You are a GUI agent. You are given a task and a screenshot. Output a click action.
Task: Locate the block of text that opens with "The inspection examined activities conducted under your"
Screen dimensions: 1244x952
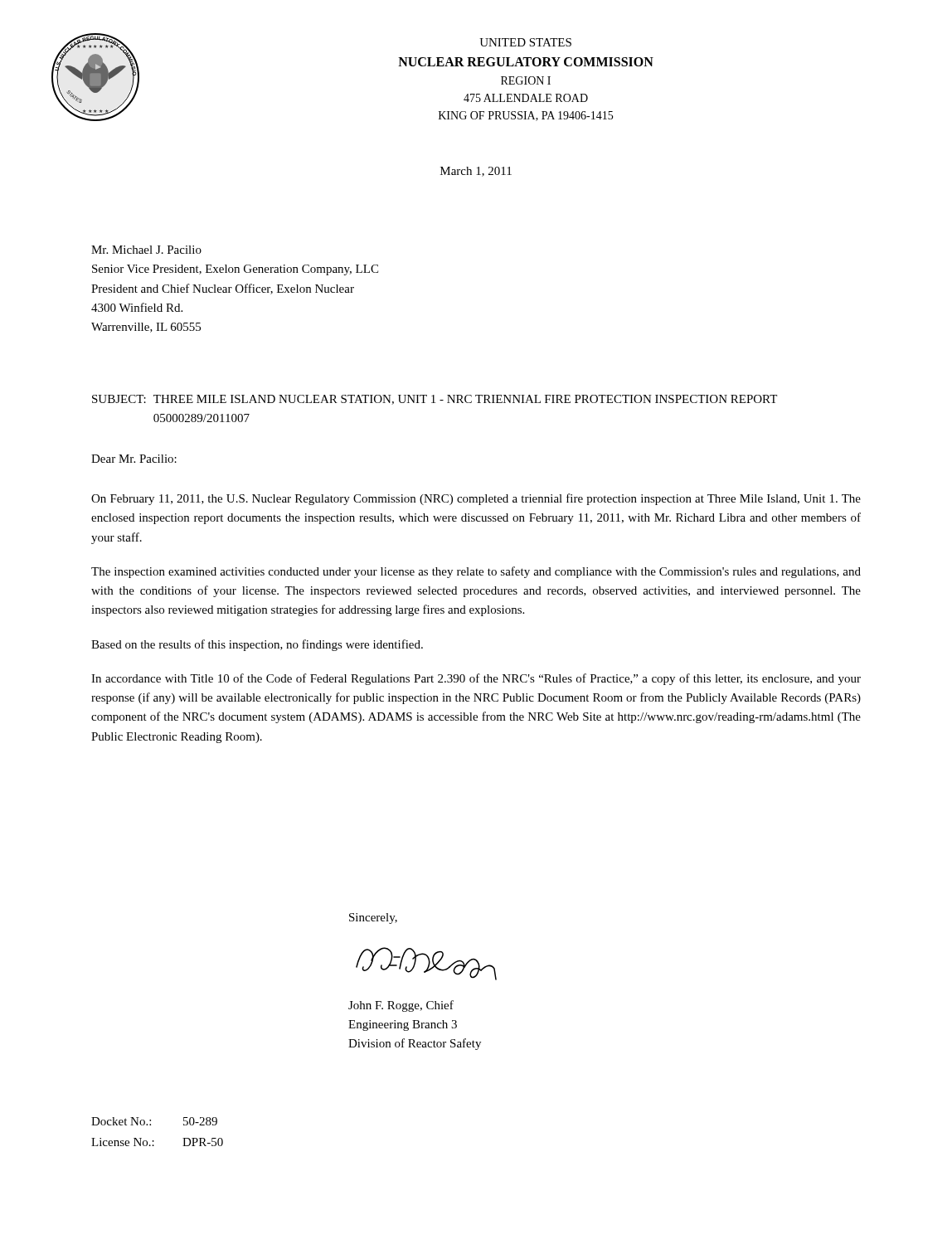click(x=476, y=590)
